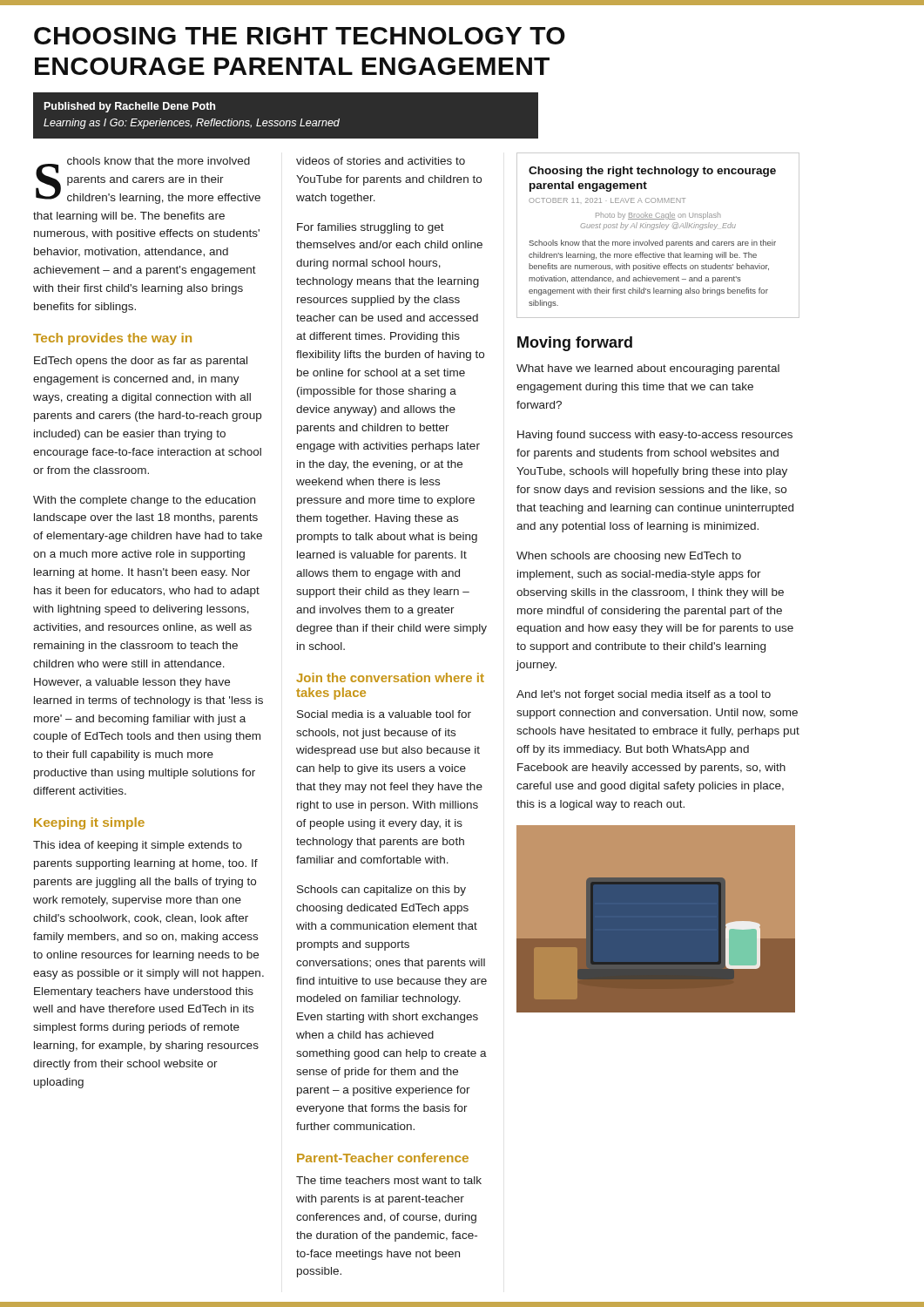Image resolution: width=924 pixels, height=1307 pixels.
Task: Where is the passage that starts "The time teachers most"?
Action: click(x=389, y=1226)
